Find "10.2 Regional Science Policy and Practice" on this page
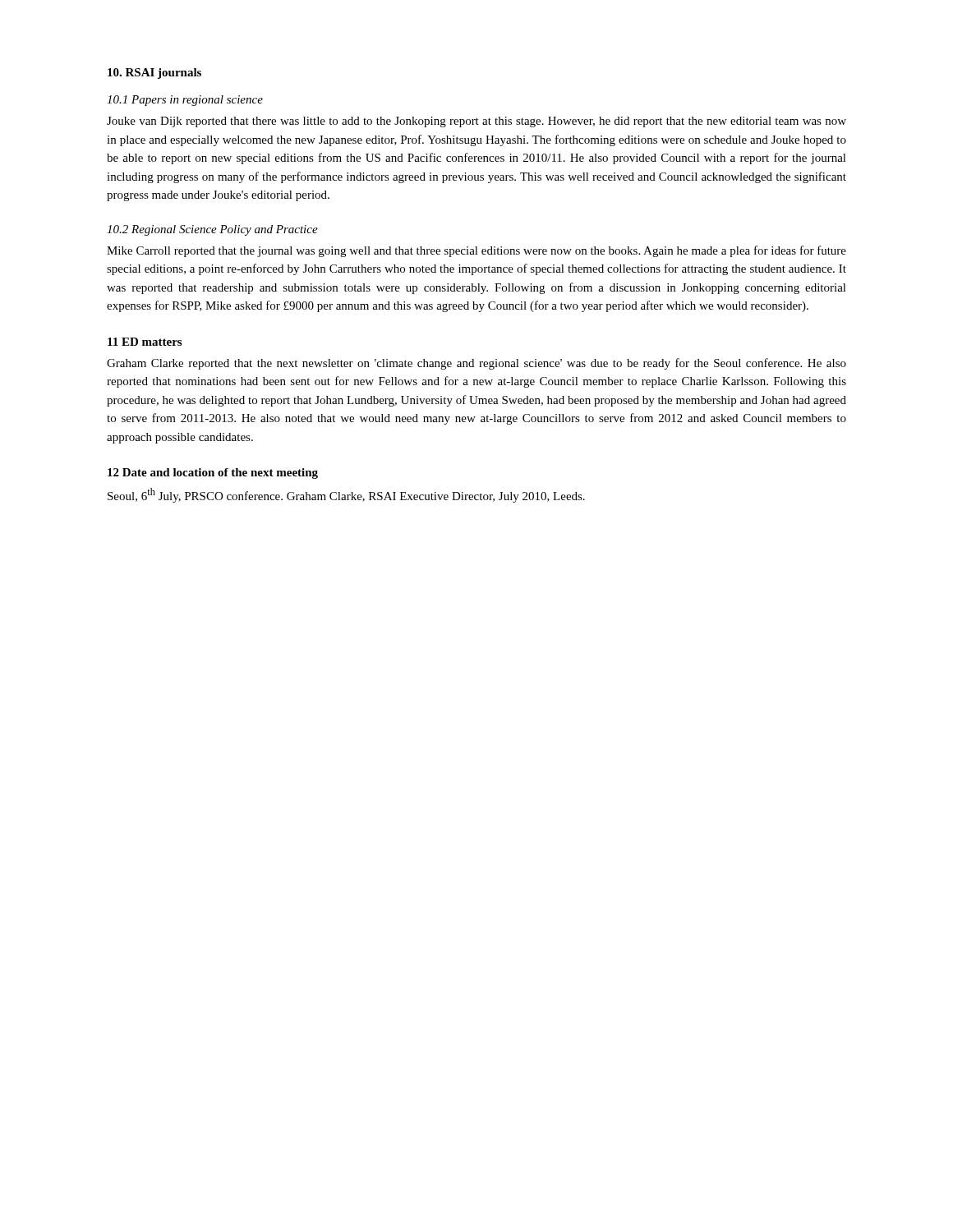The width and height of the screenshot is (953, 1232). point(212,229)
